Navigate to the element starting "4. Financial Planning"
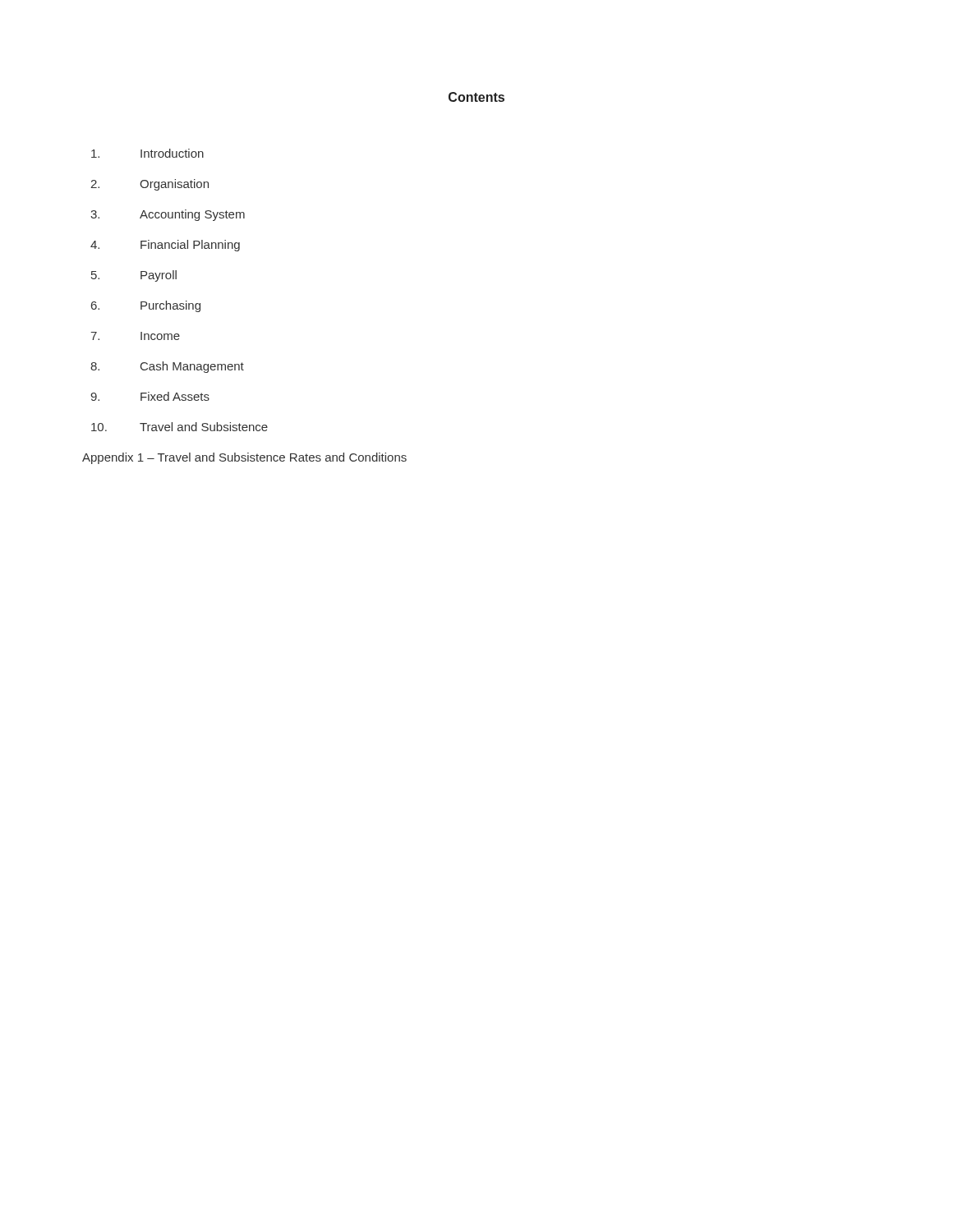Viewport: 953px width, 1232px height. pos(161,244)
